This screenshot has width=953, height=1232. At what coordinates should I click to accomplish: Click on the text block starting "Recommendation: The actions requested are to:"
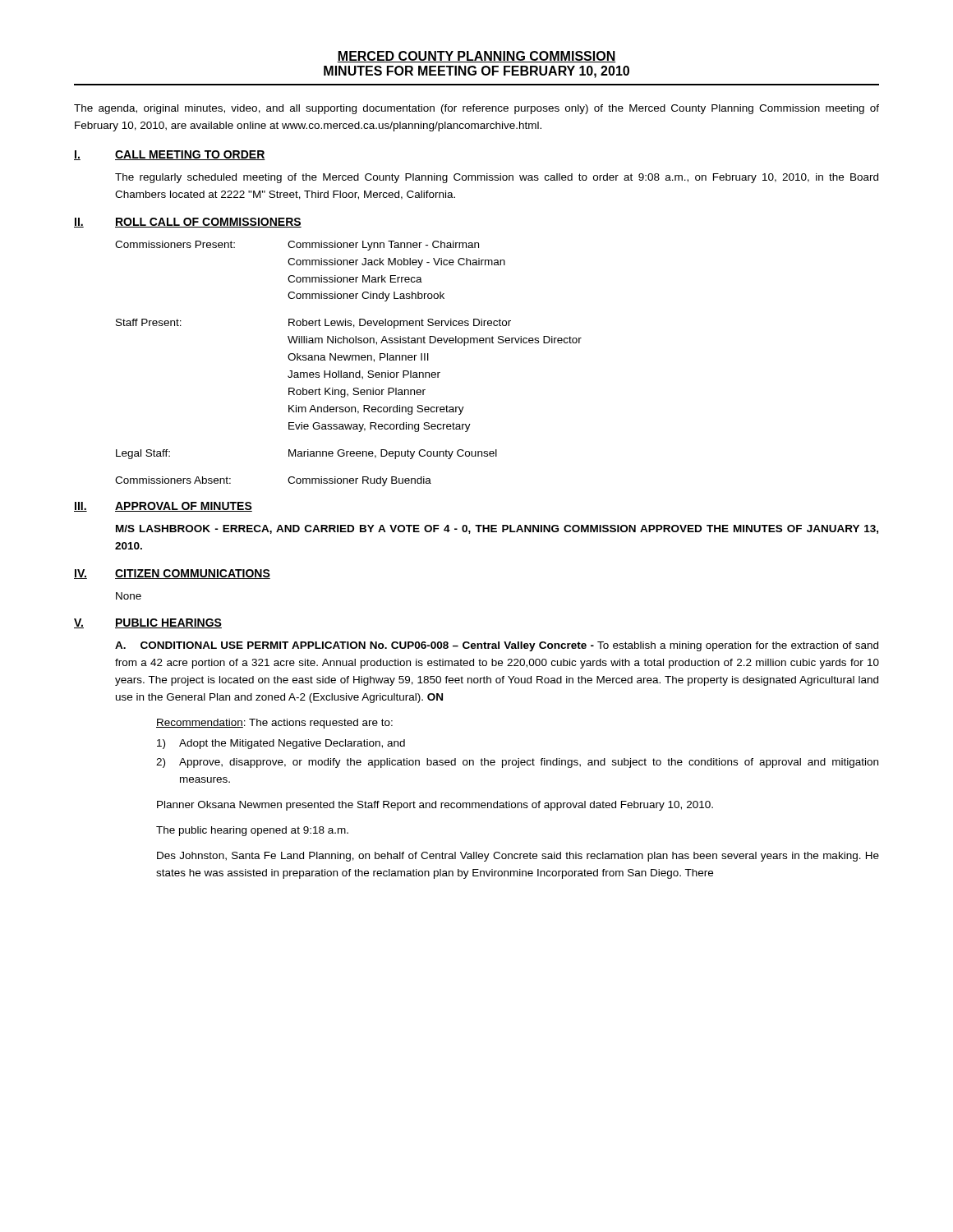pyautogui.click(x=275, y=722)
